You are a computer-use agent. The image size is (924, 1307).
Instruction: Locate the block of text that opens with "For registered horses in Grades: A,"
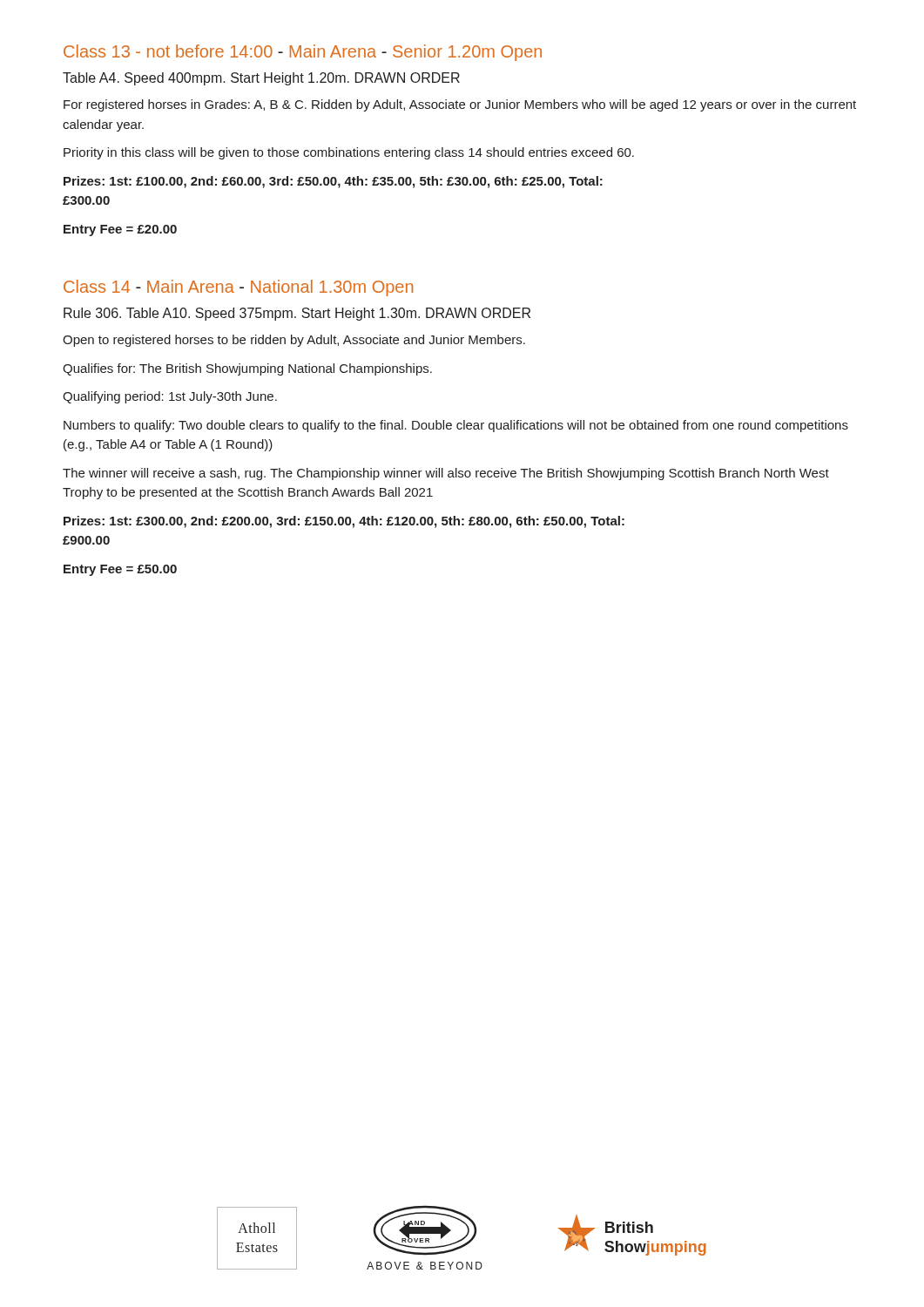[x=462, y=115]
